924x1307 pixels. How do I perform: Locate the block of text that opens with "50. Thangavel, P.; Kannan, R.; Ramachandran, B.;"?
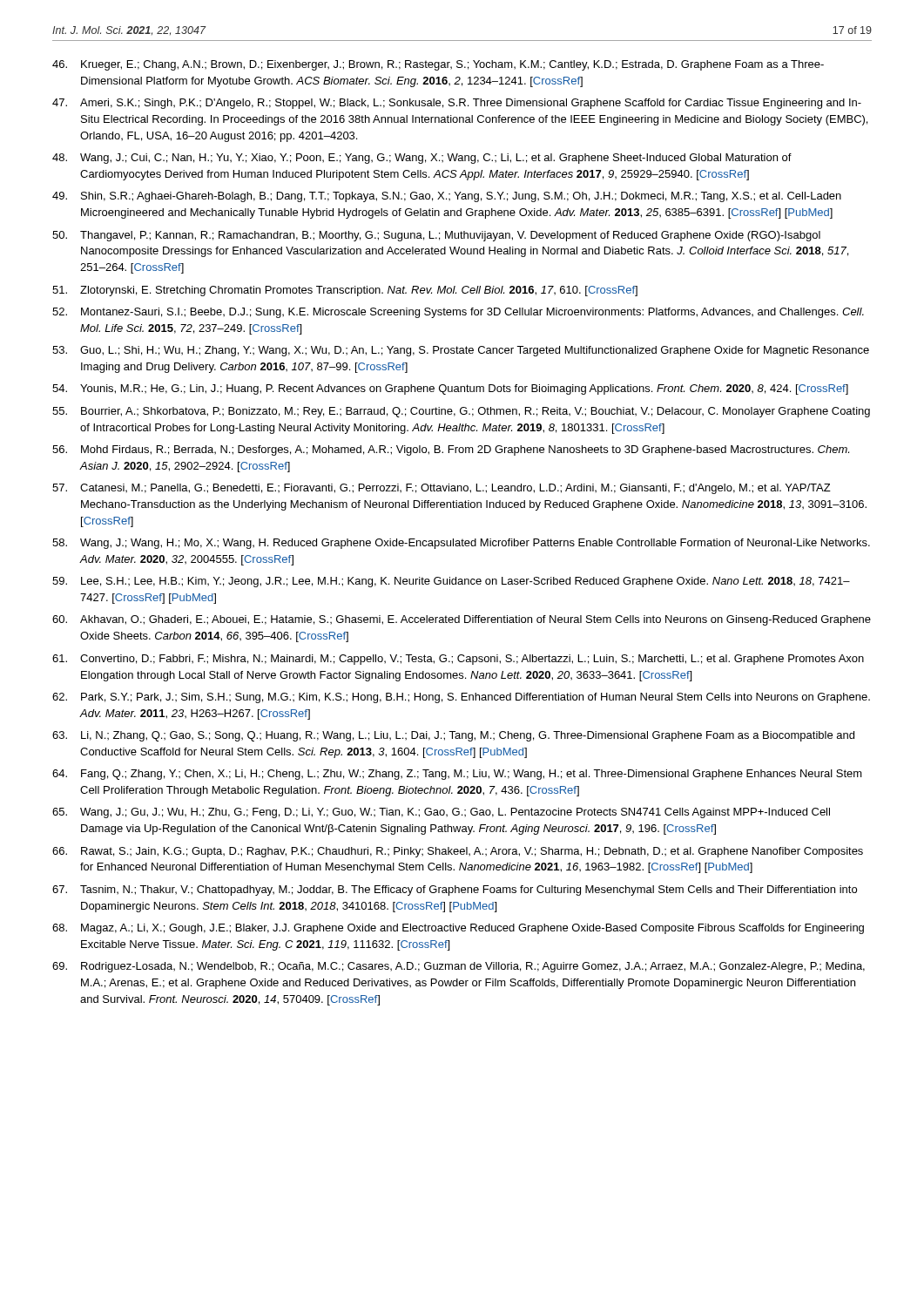462,252
